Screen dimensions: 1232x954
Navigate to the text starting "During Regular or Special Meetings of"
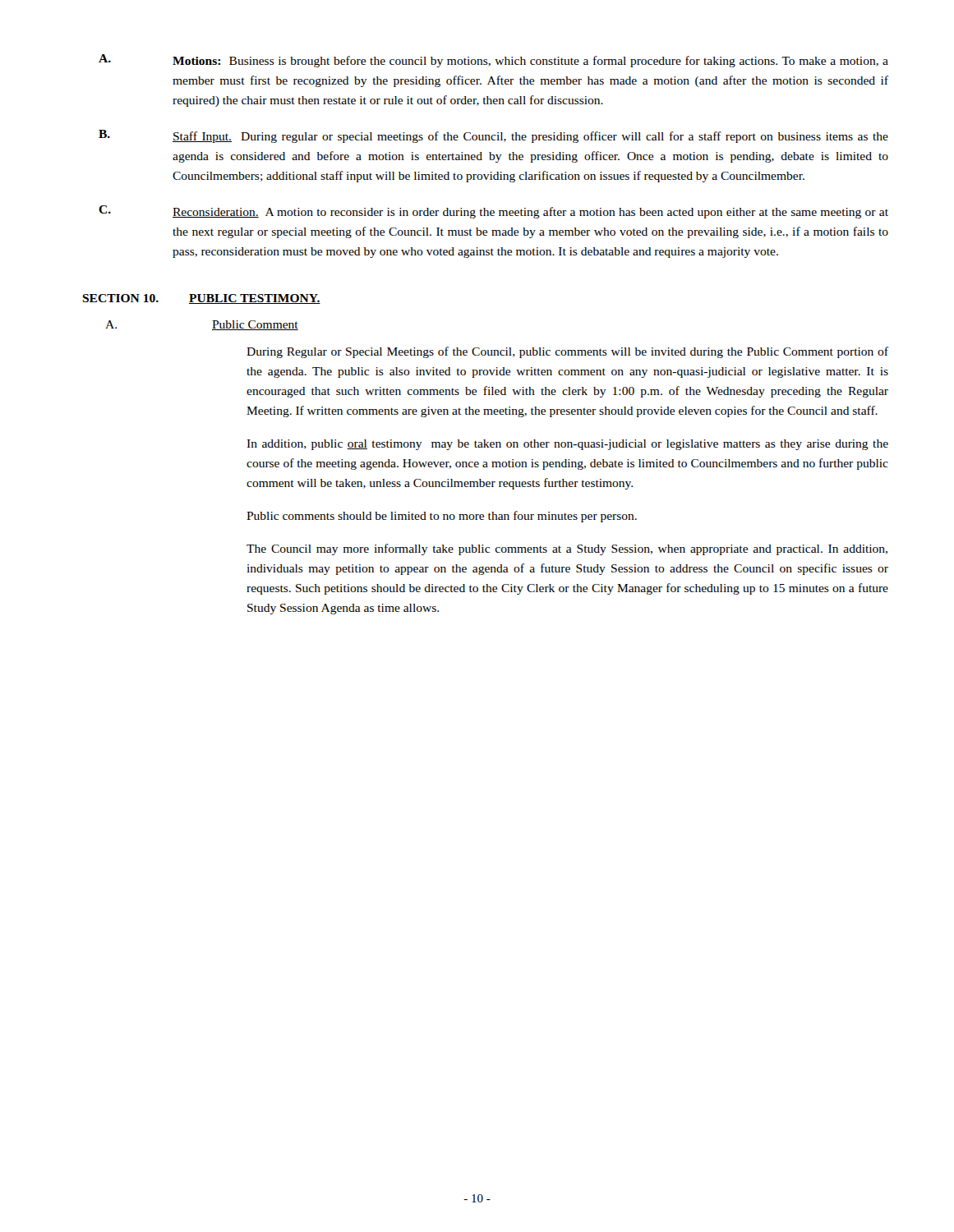pos(567,381)
